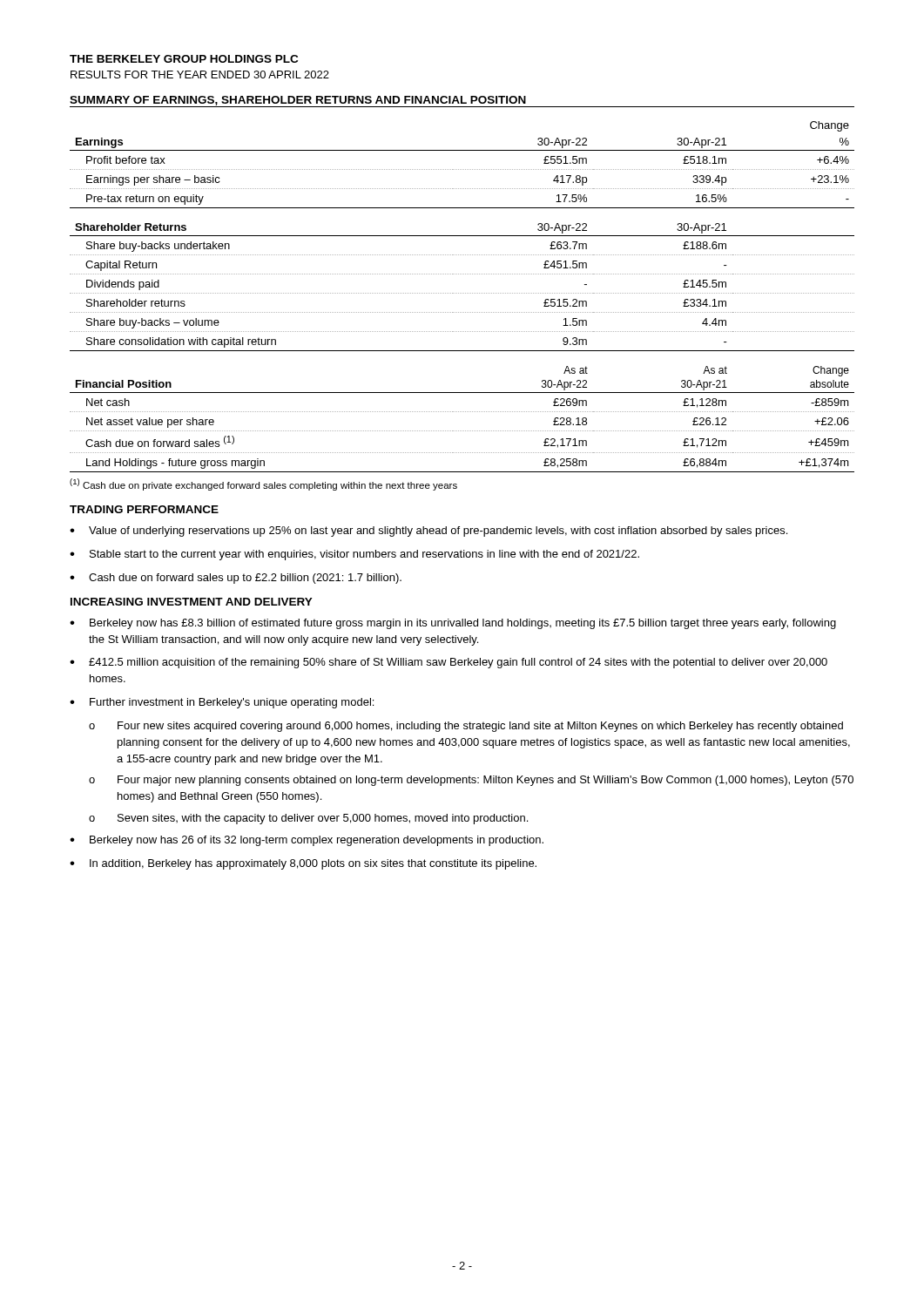Screen dimensions: 1307x924
Task: Click on the element starting "TRADING PERFORMANCE"
Action: coord(144,509)
